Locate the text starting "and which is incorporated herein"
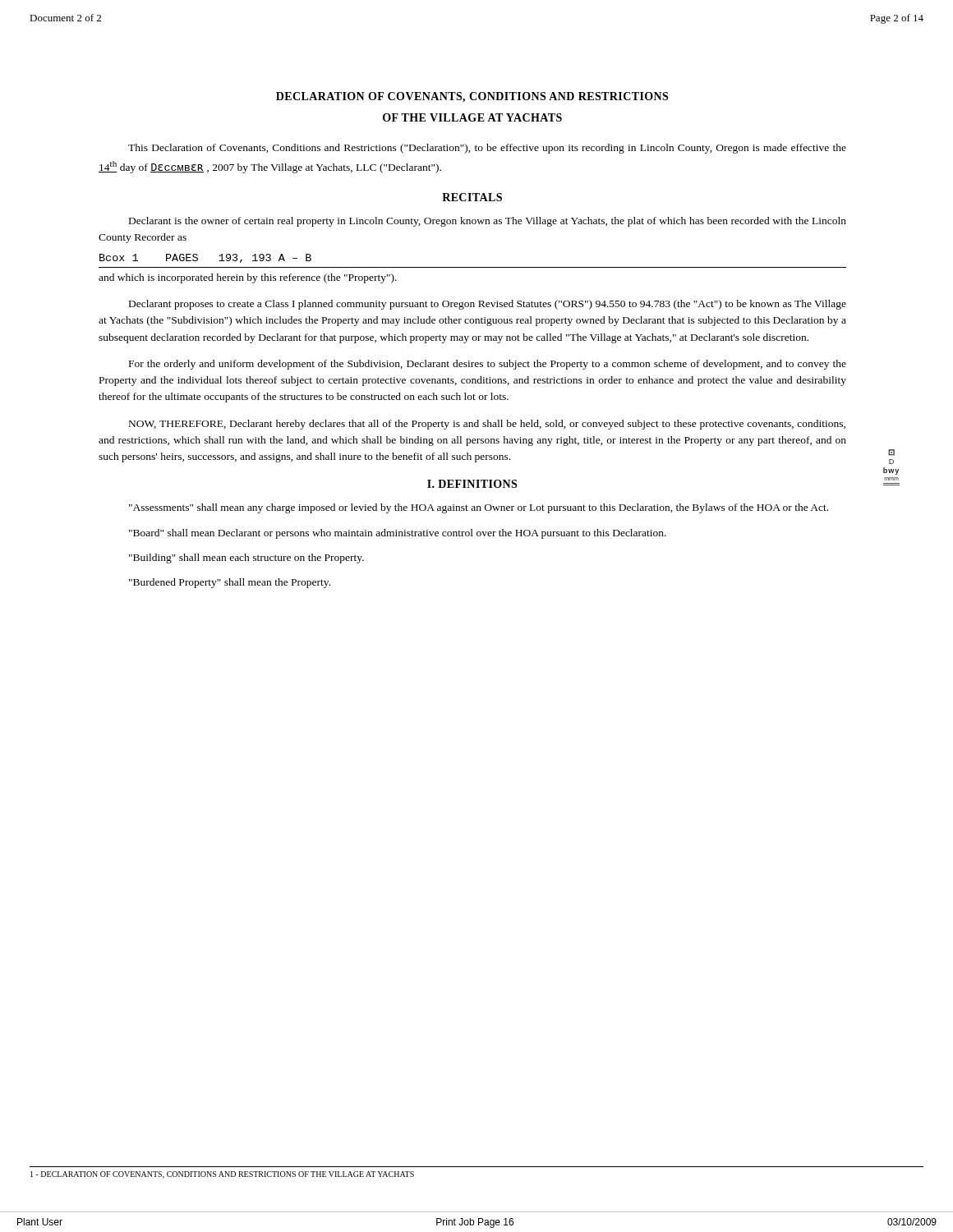This screenshot has width=953, height=1232. [x=248, y=277]
